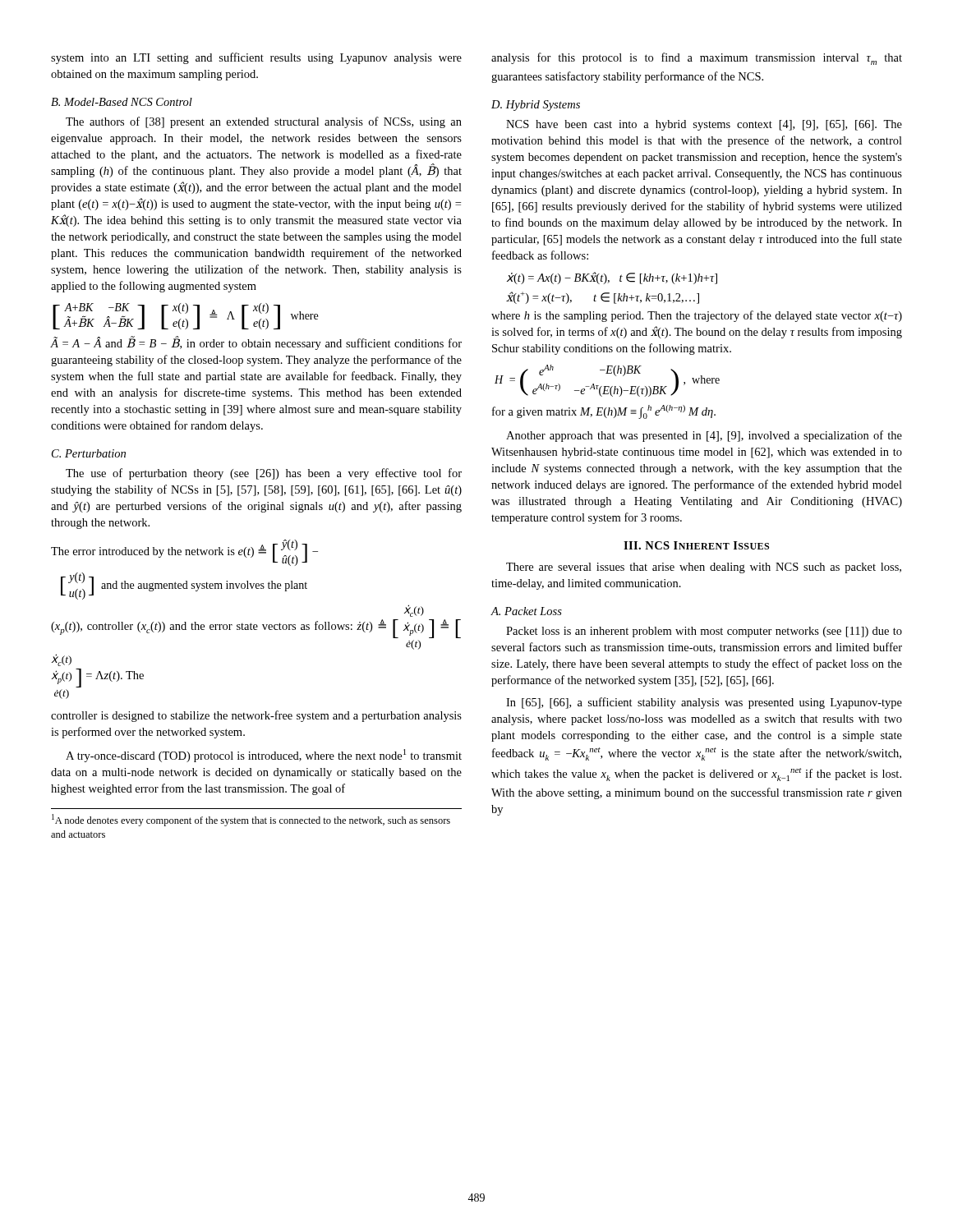953x1232 pixels.
Task: Find the formula that says "[ A+BK−BK Ã+B̃KÂ−B̃K ] [ x(t)"
Action: 185,316
